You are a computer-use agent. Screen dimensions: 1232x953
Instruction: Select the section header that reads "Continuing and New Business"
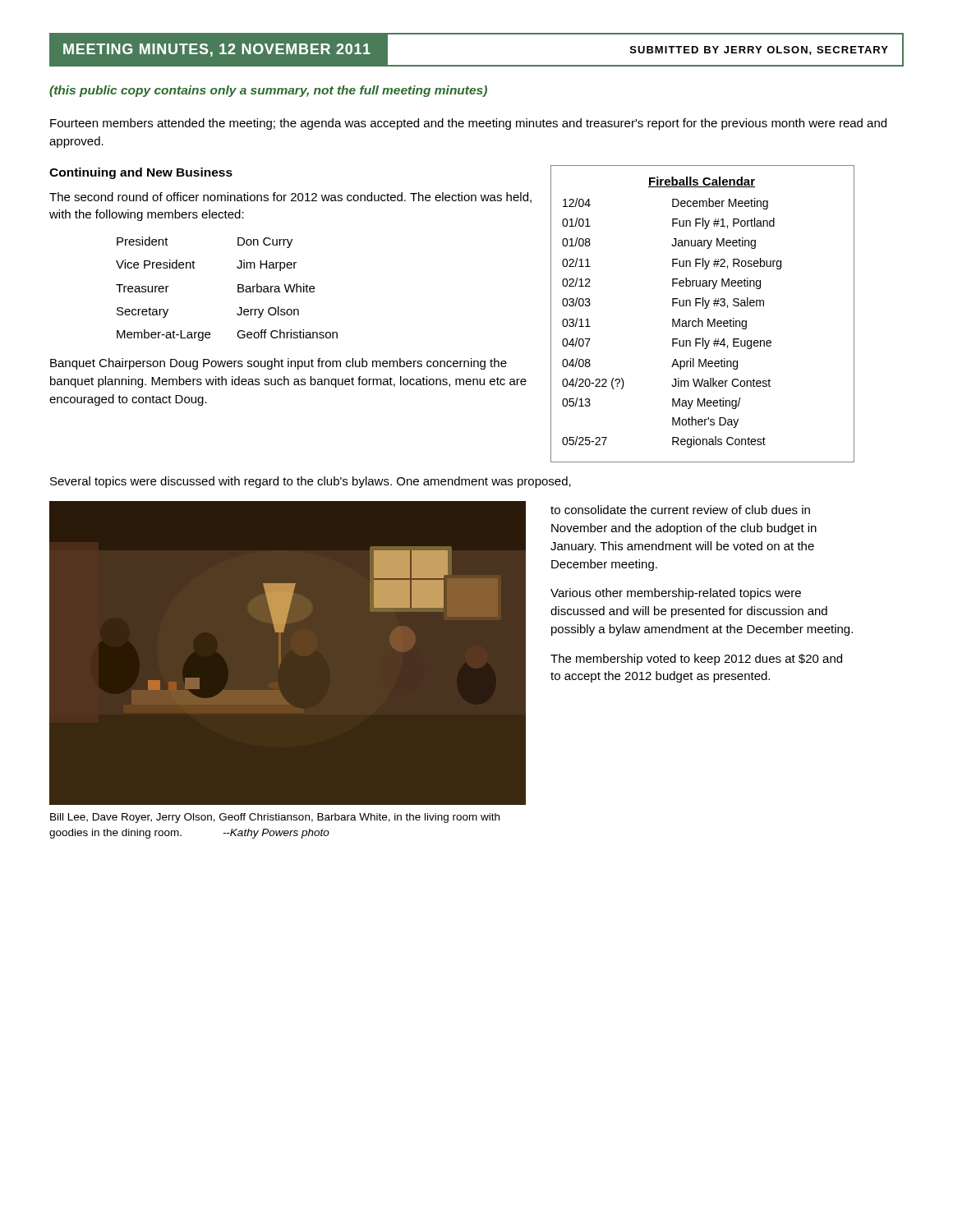141,172
